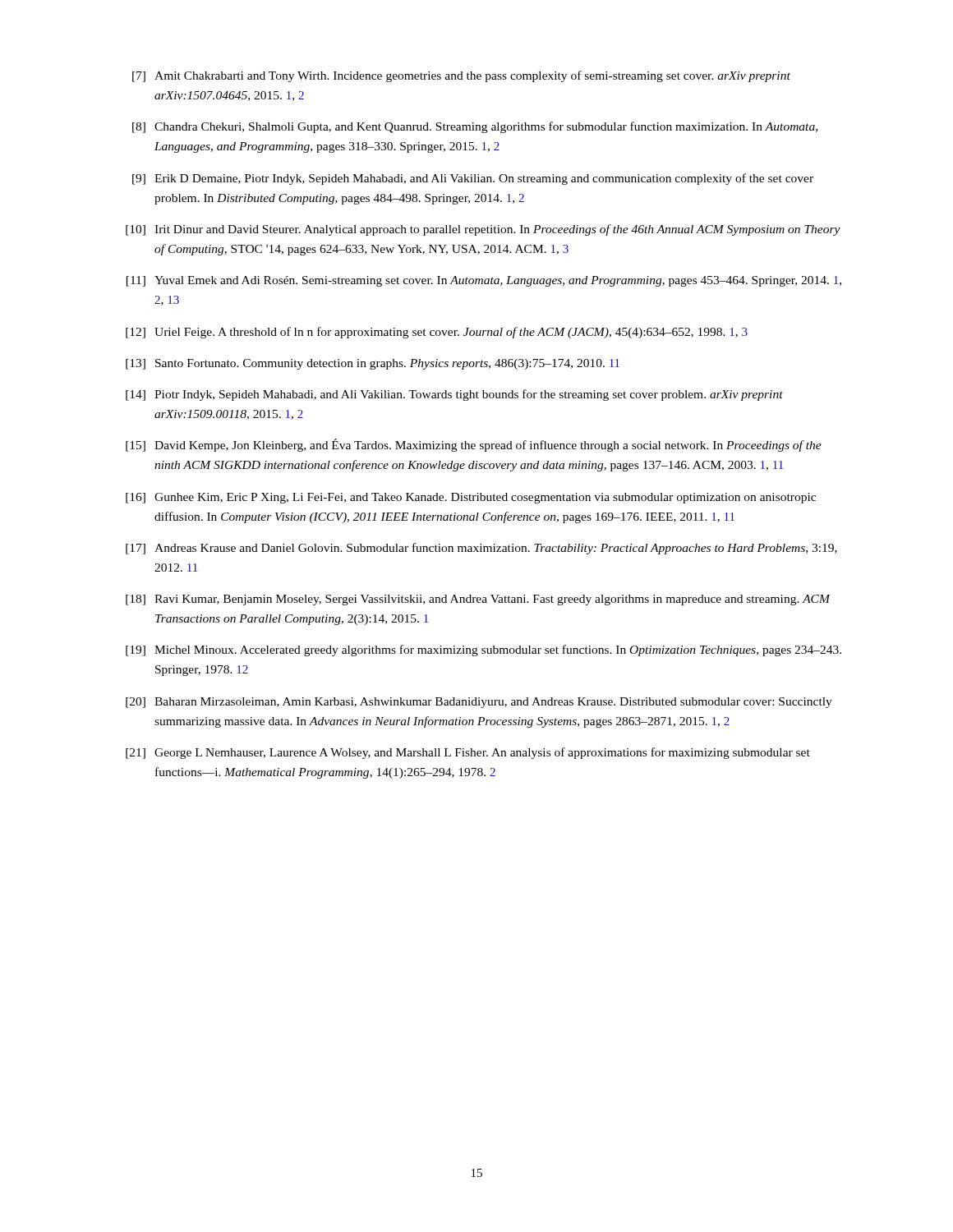This screenshot has height=1232, width=953.
Task: Find the passage starting "[15] David Kempe, Jon Kleinberg, and Éva Tardos."
Action: (x=476, y=455)
